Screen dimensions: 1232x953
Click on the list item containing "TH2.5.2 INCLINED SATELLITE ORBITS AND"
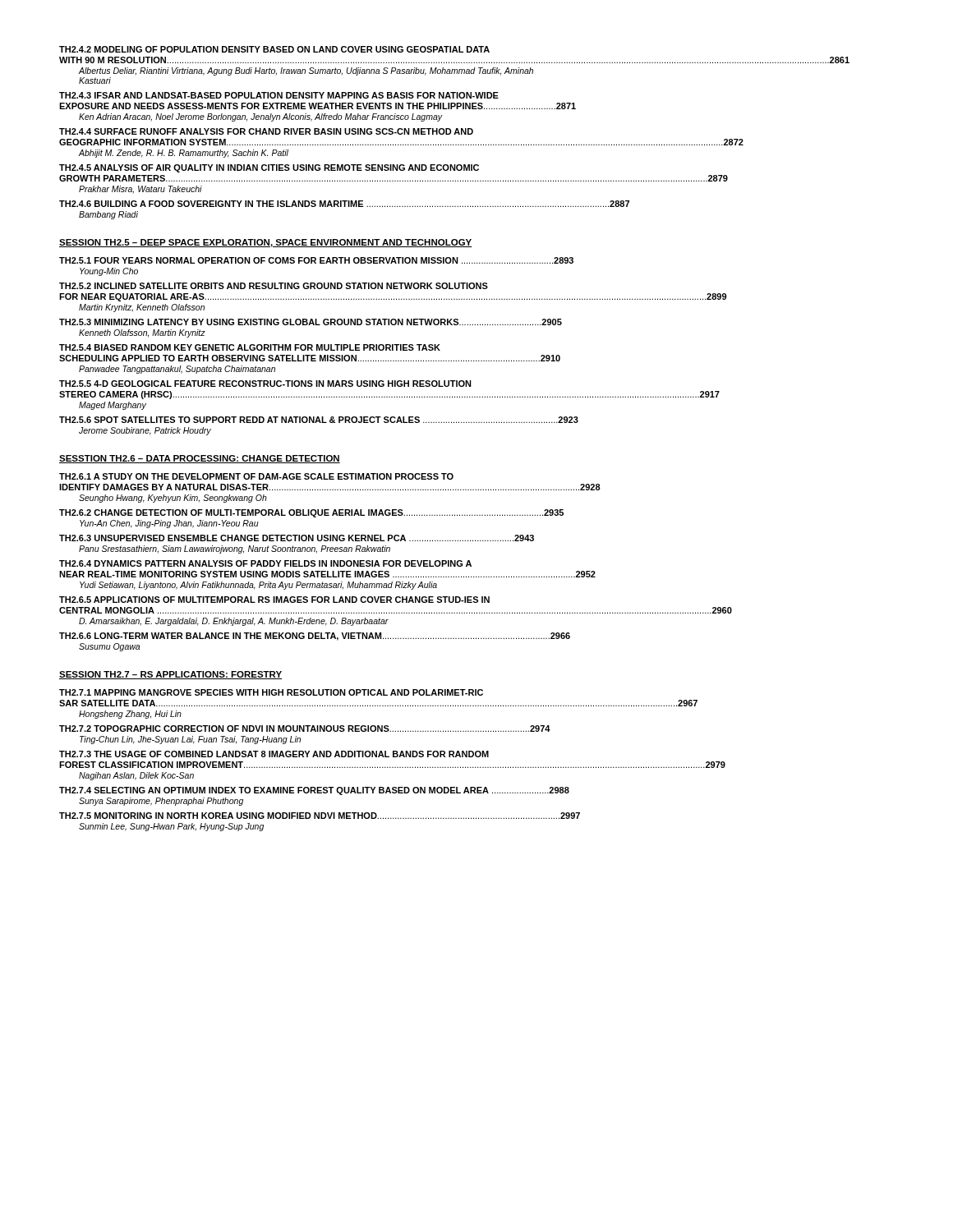click(x=476, y=296)
